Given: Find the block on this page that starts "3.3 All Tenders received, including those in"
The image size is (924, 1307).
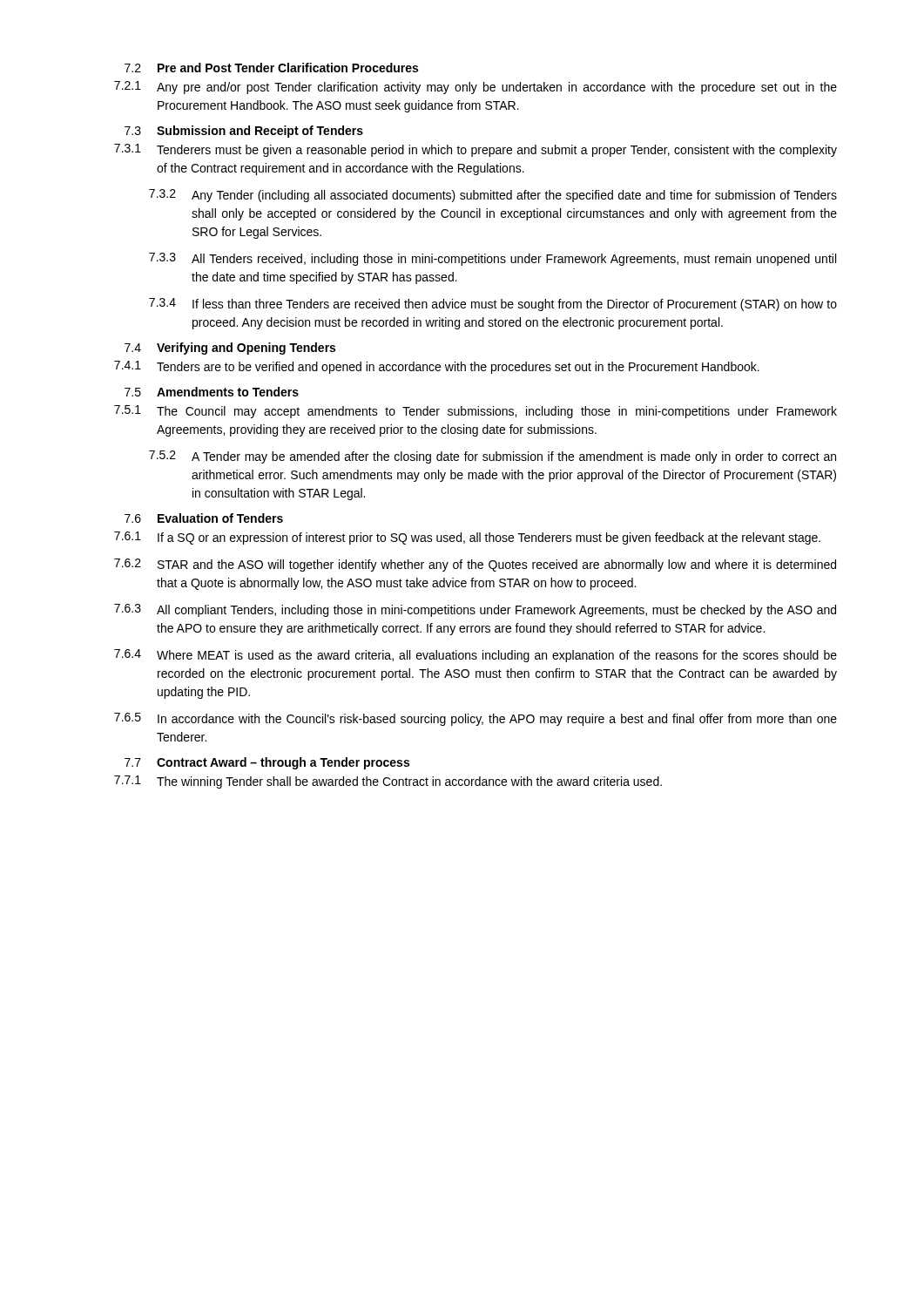Looking at the screenshot, I should click(479, 268).
